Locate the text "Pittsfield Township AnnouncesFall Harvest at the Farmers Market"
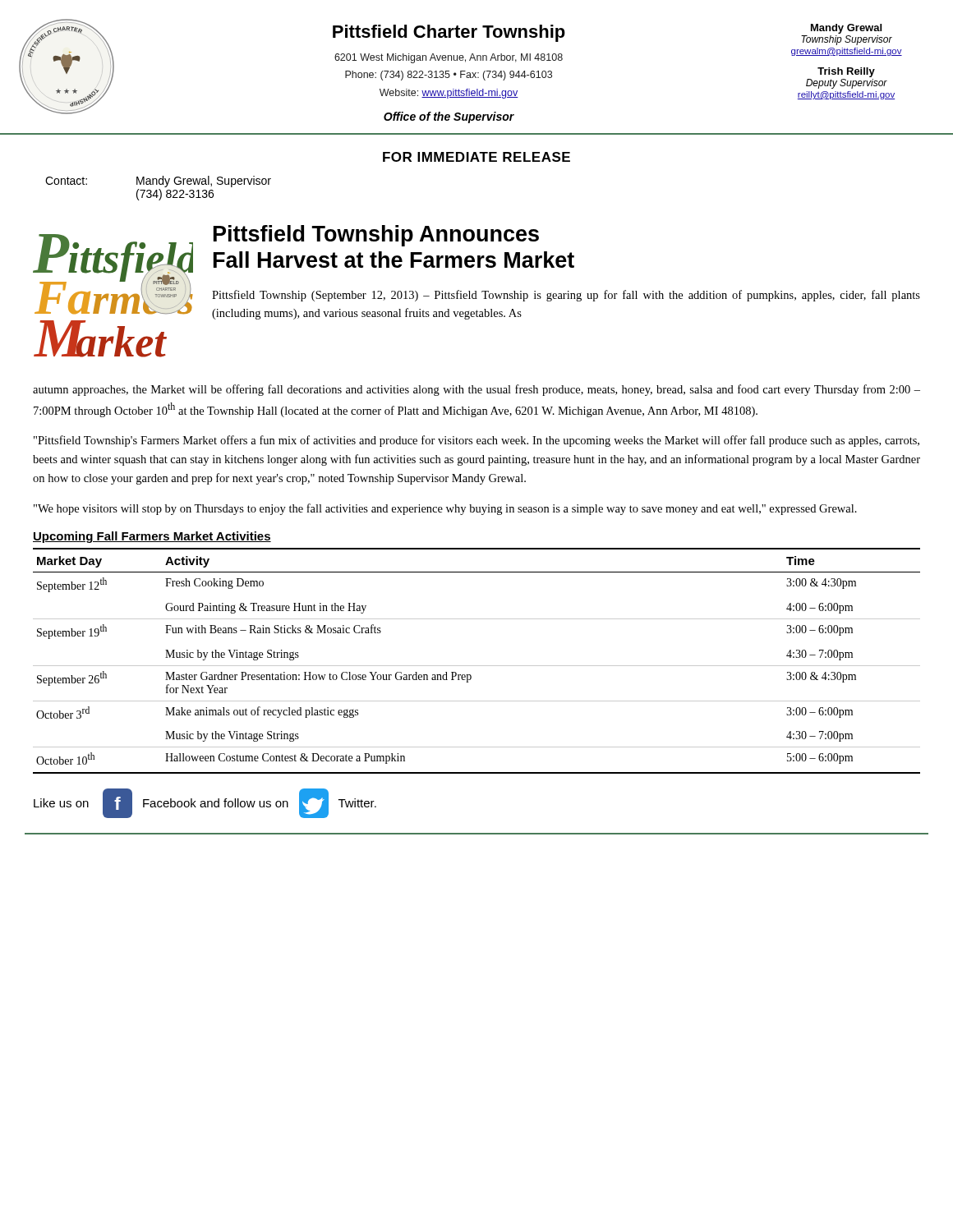Image resolution: width=953 pixels, height=1232 pixels. point(393,247)
